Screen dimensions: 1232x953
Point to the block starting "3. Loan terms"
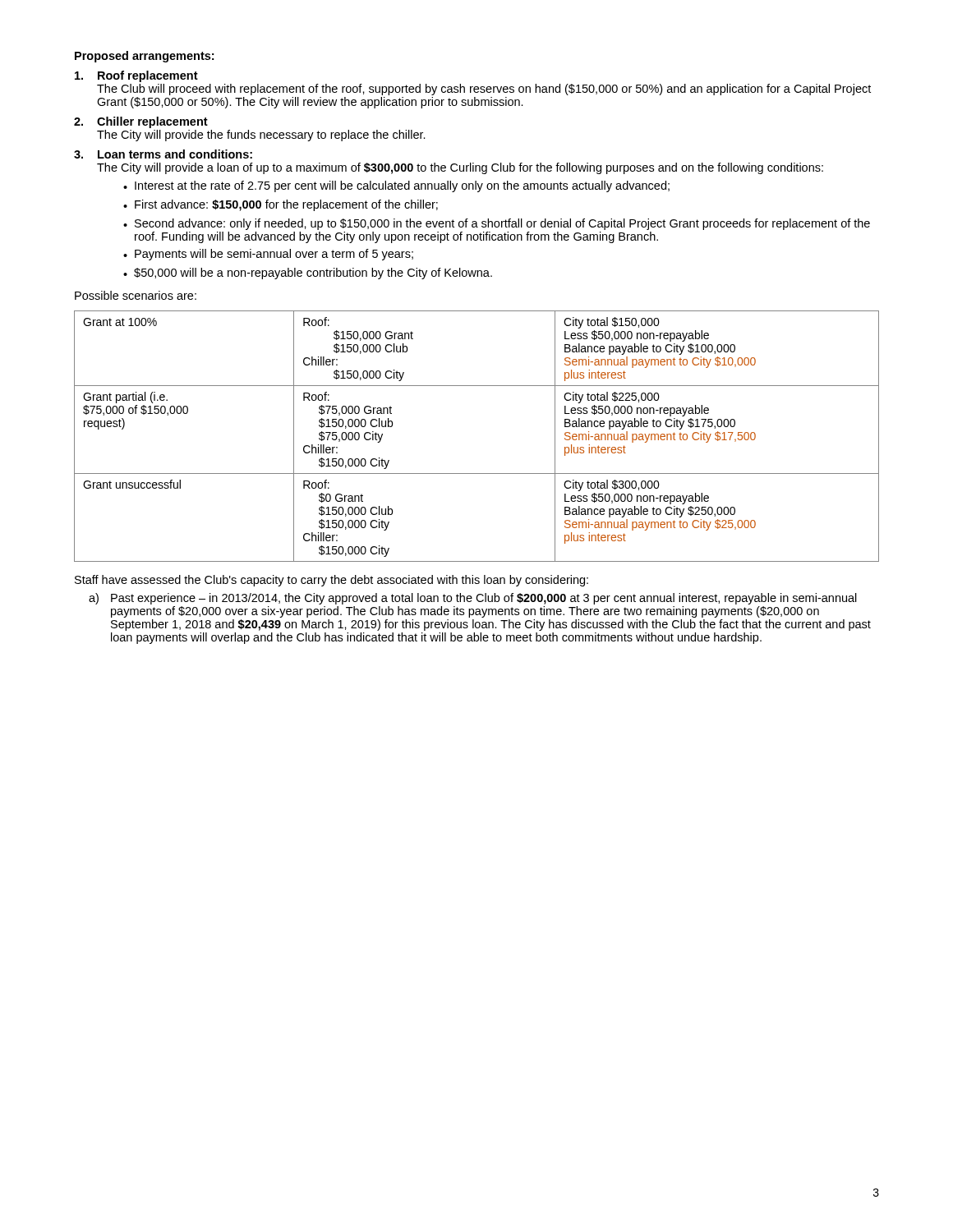(476, 161)
